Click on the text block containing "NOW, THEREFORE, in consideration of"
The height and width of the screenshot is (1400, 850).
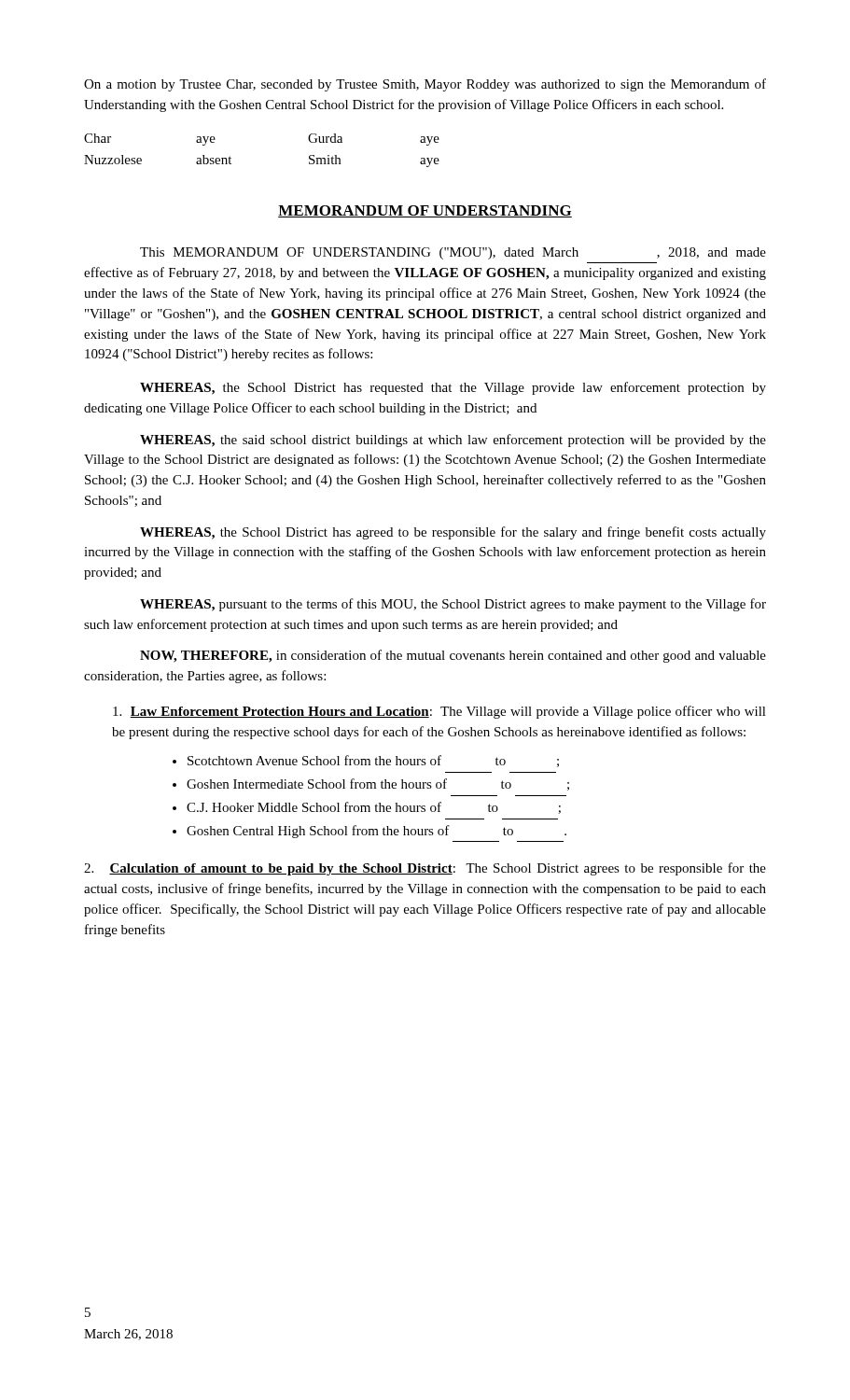pyautogui.click(x=425, y=666)
